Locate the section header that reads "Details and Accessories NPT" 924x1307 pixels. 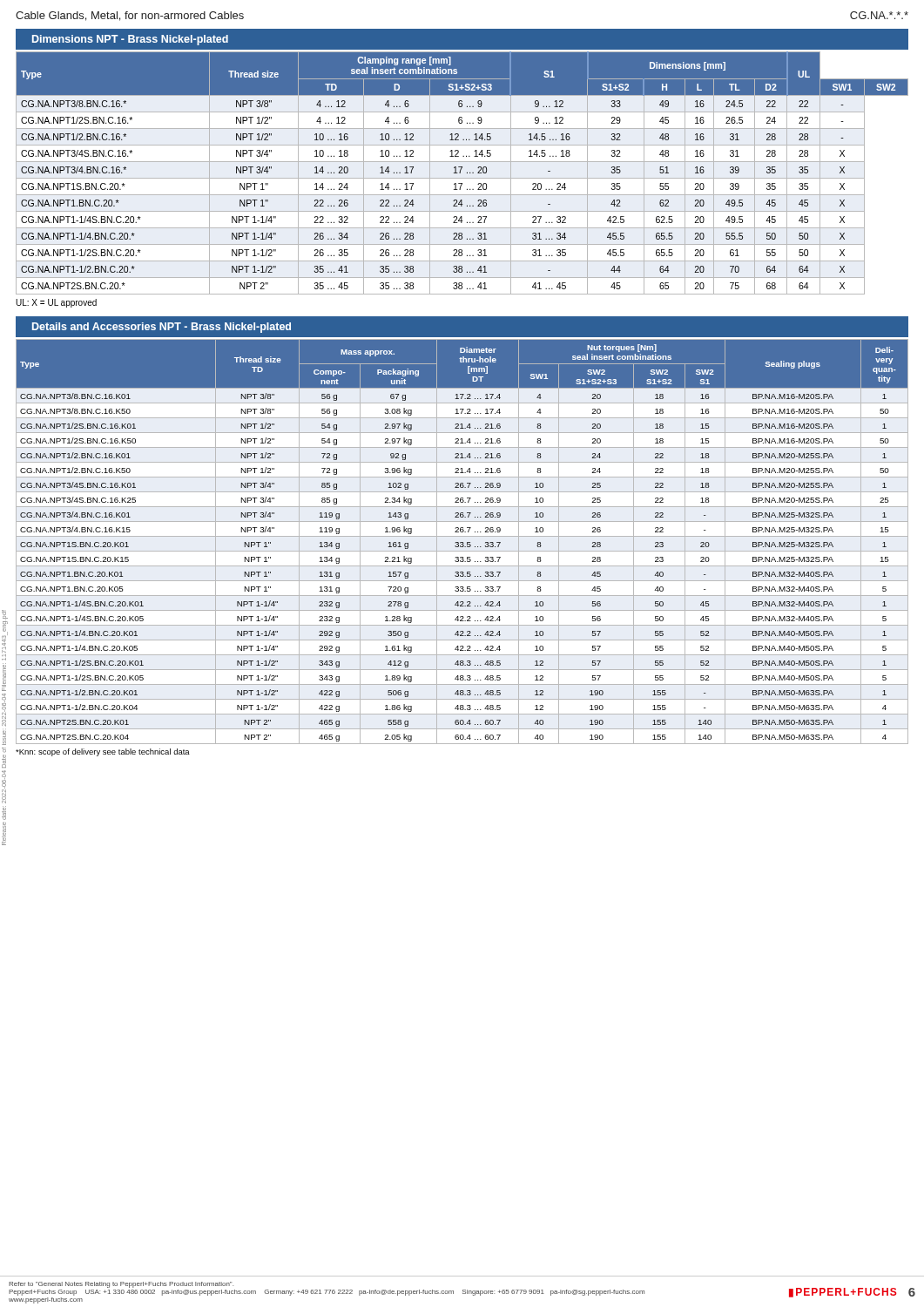[x=162, y=327]
